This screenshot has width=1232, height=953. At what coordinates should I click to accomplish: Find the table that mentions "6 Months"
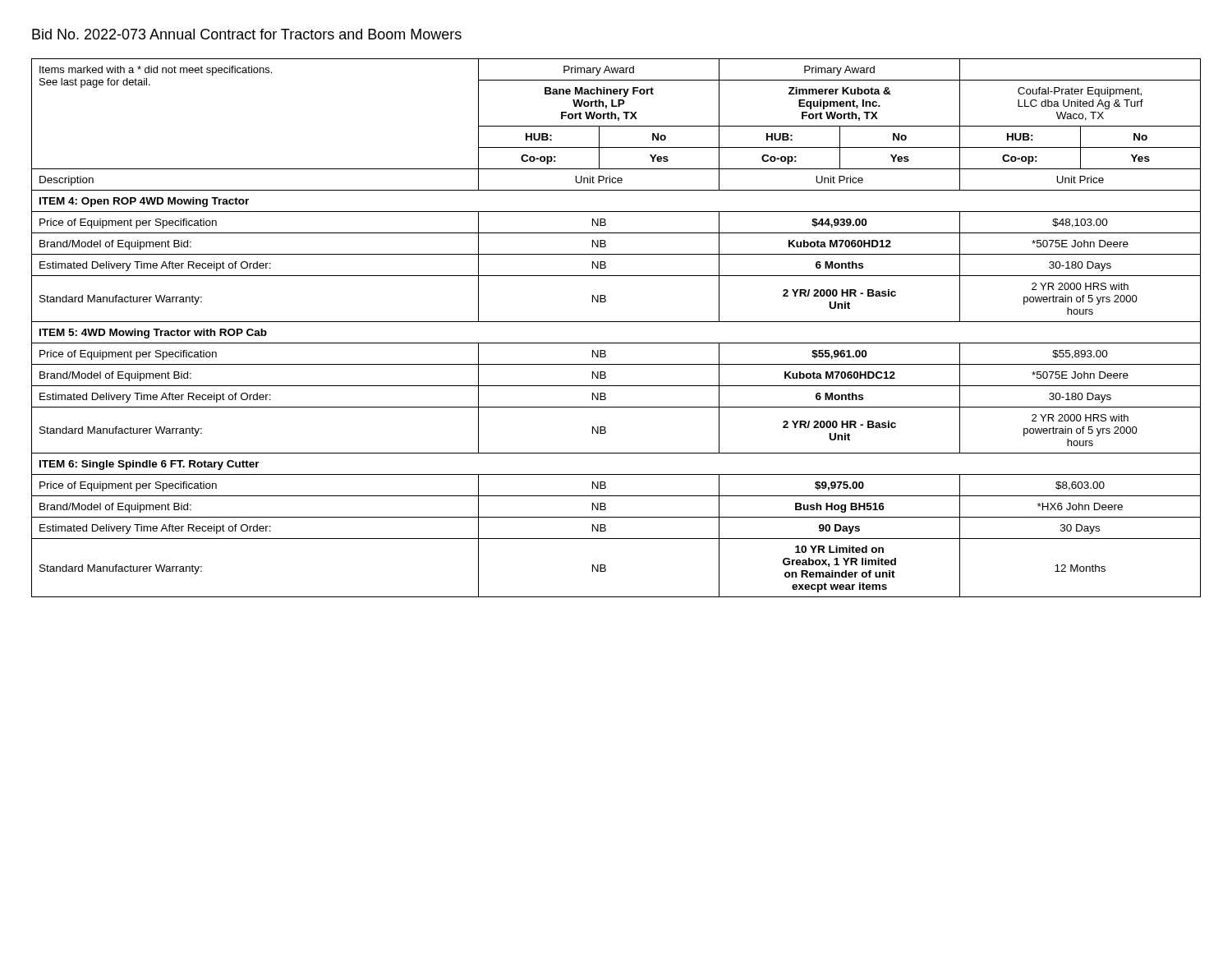pos(616,328)
